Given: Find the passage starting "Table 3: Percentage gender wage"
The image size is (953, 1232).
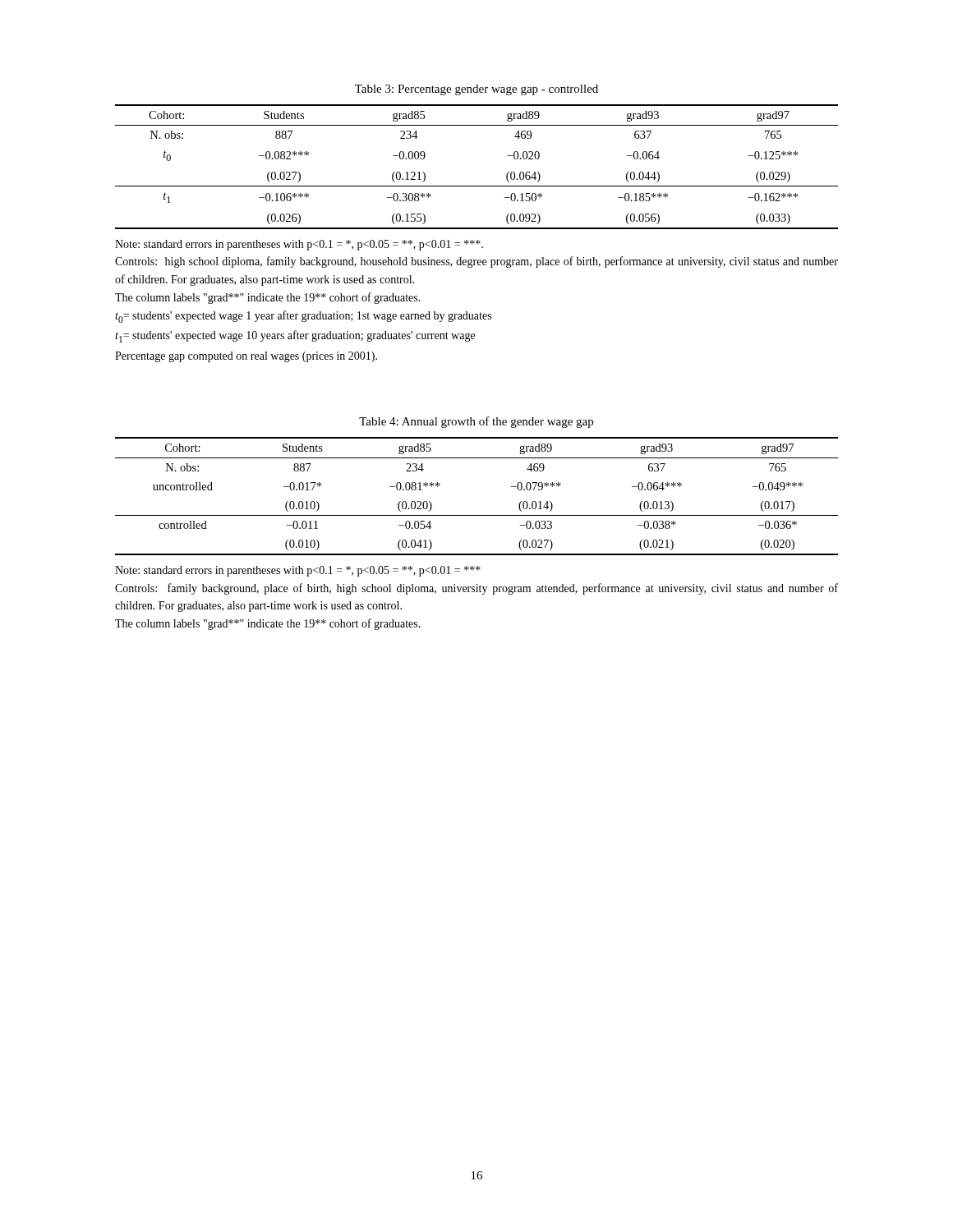Looking at the screenshot, I should point(476,89).
